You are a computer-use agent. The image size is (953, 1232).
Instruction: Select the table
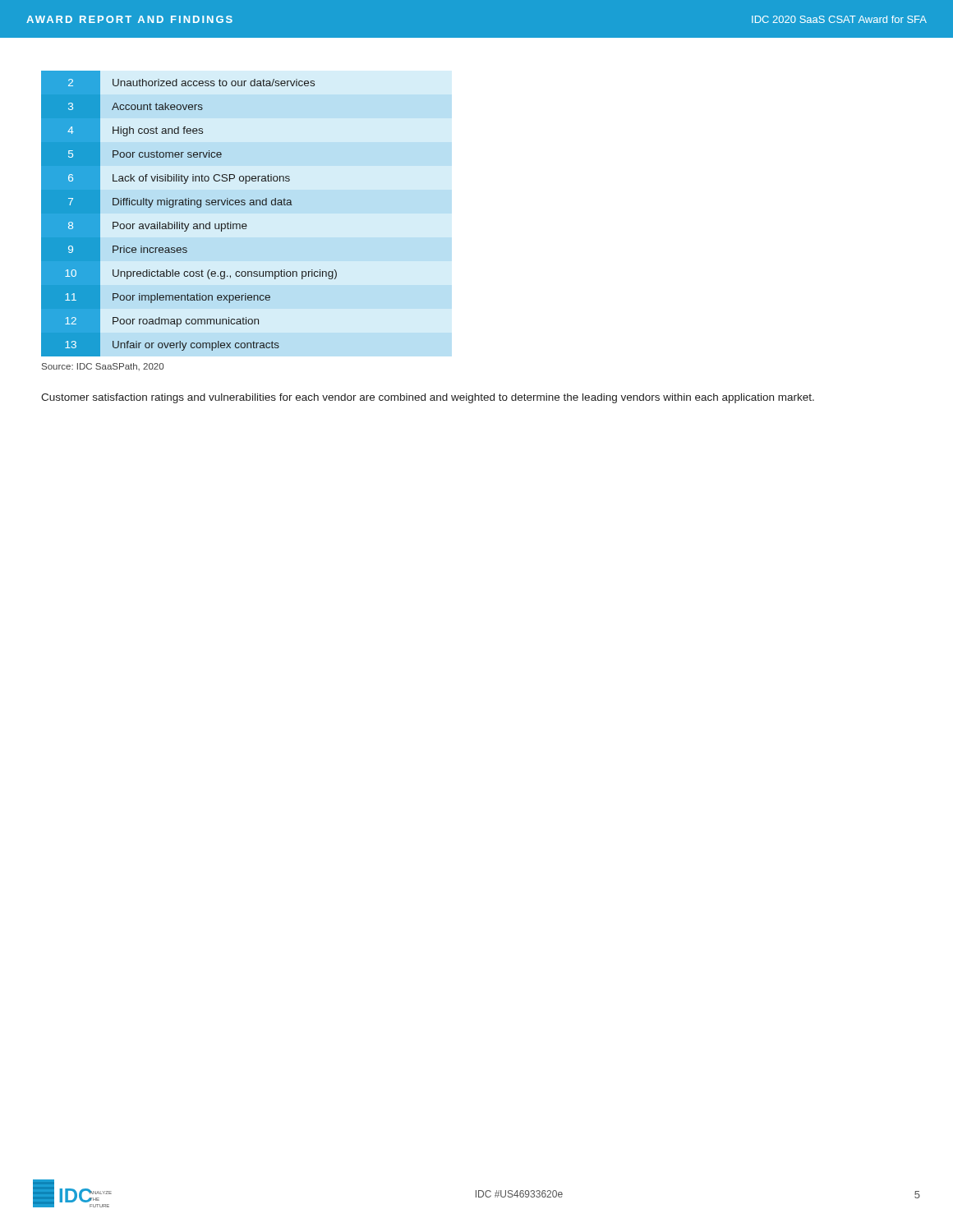pos(246,214)
